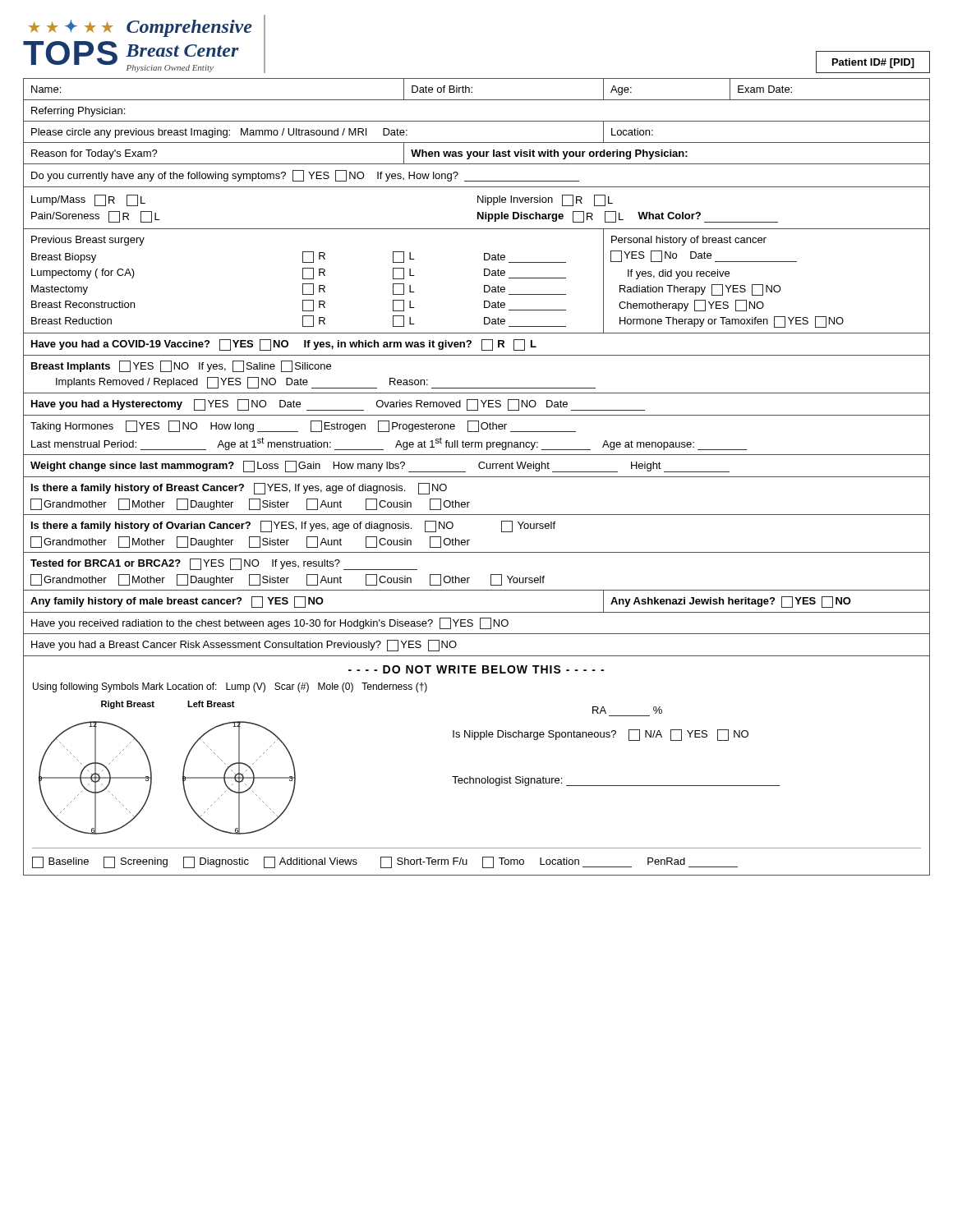Select the table that reads "Please circle any"
Screen dimensions: 1232x953
coord(476,132)
